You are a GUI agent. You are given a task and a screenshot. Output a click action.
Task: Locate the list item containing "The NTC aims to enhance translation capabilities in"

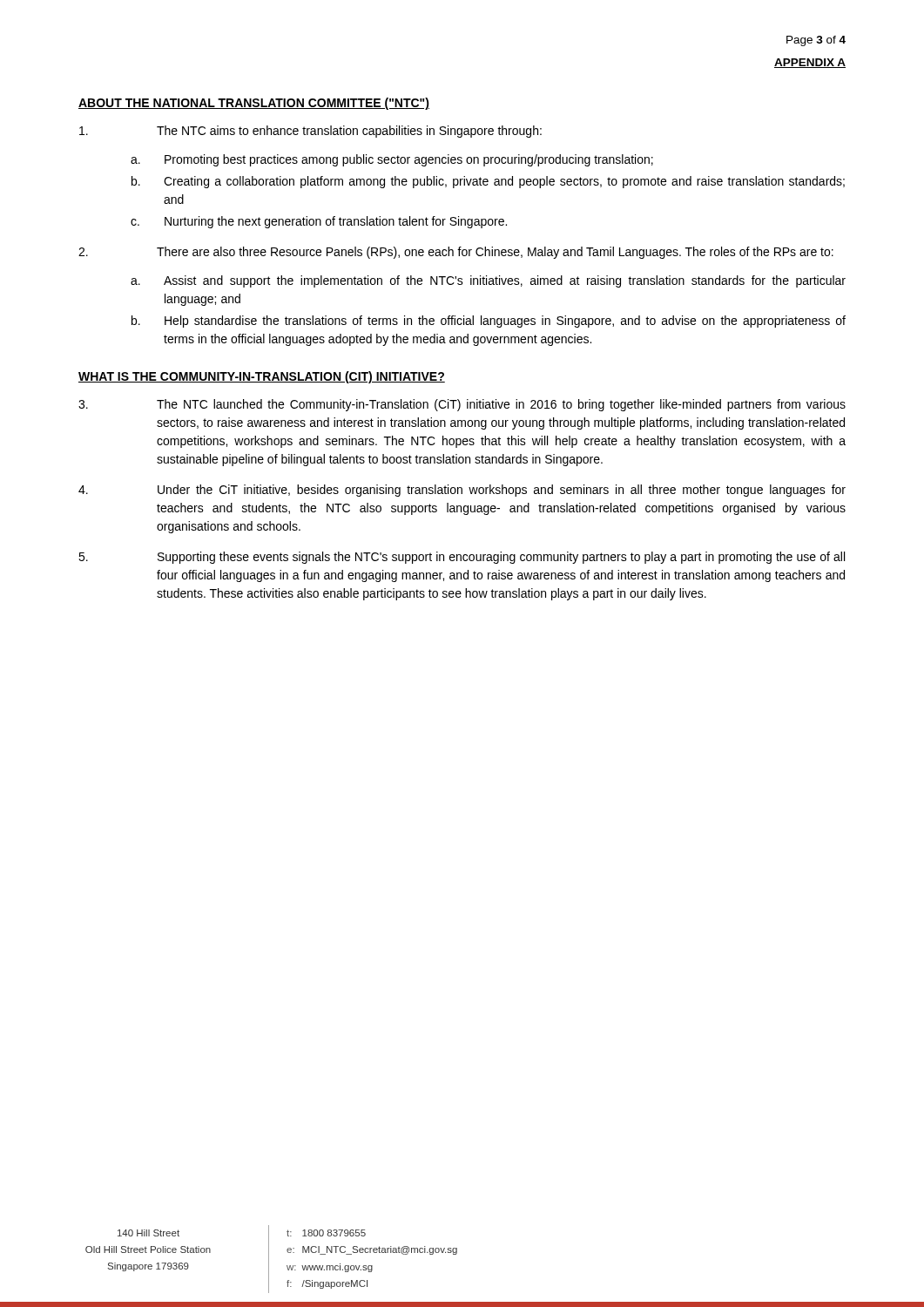point(462,131)
